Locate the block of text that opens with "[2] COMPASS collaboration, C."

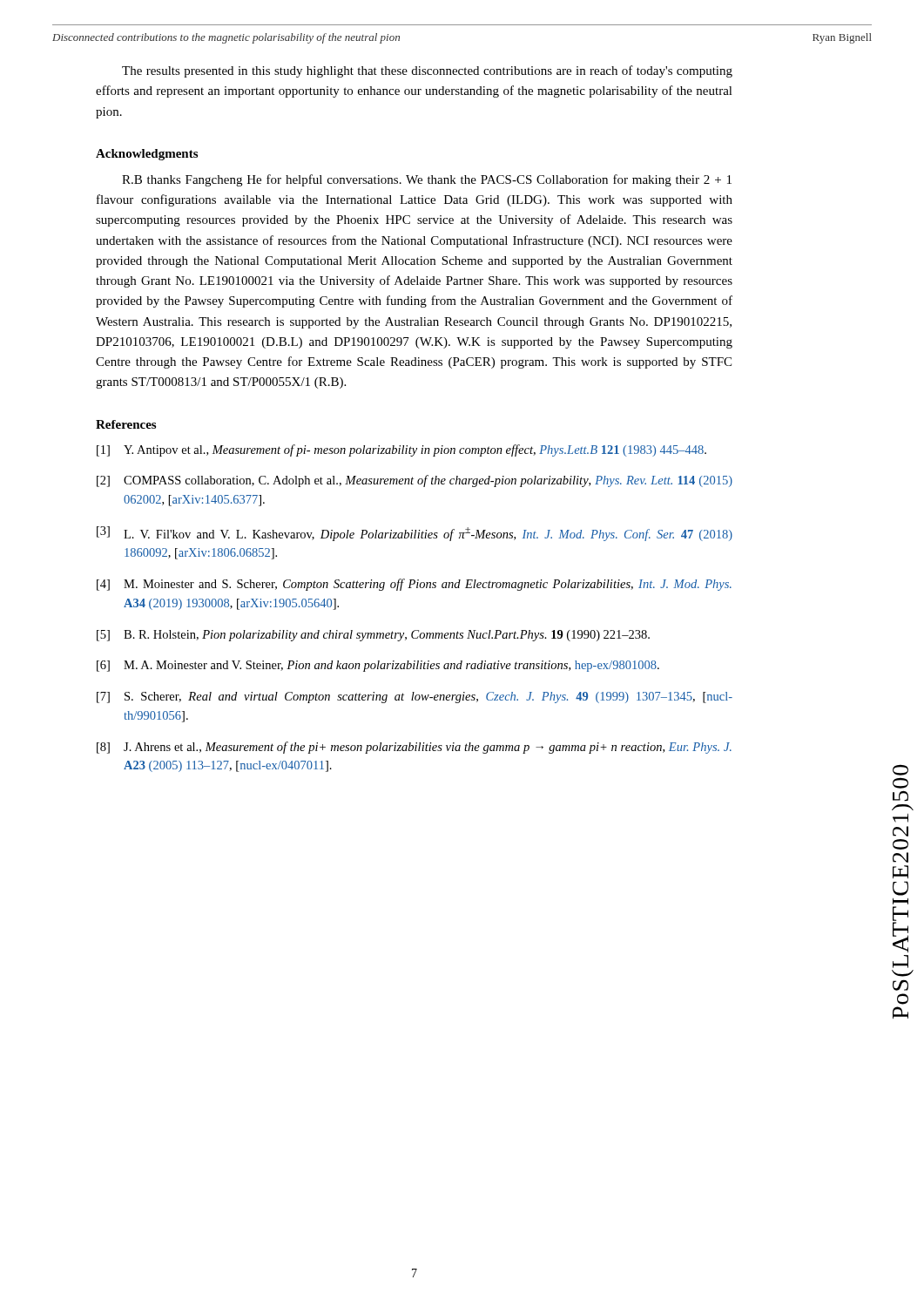414,491
